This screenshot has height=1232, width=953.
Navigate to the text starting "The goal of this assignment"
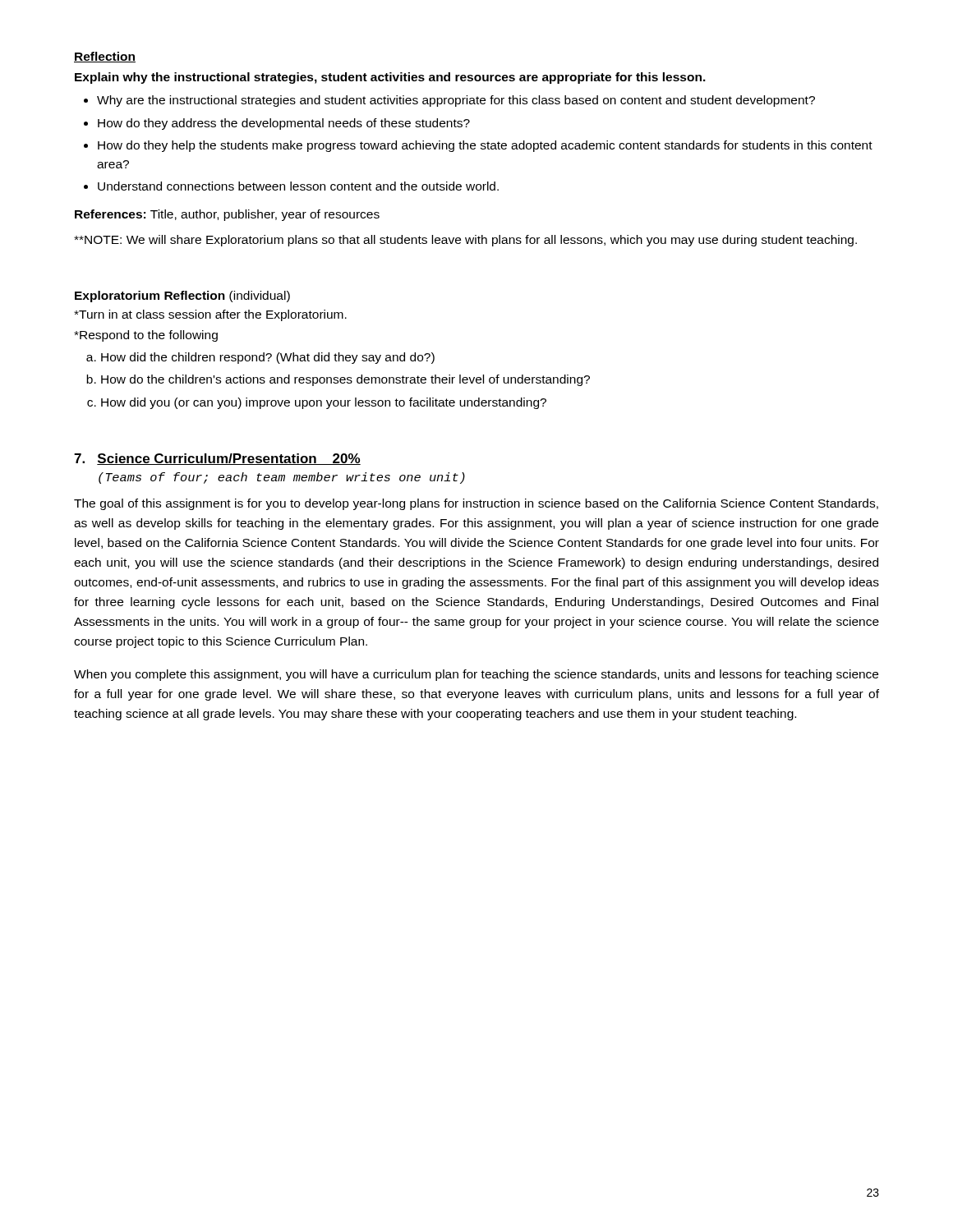point(476,572)
